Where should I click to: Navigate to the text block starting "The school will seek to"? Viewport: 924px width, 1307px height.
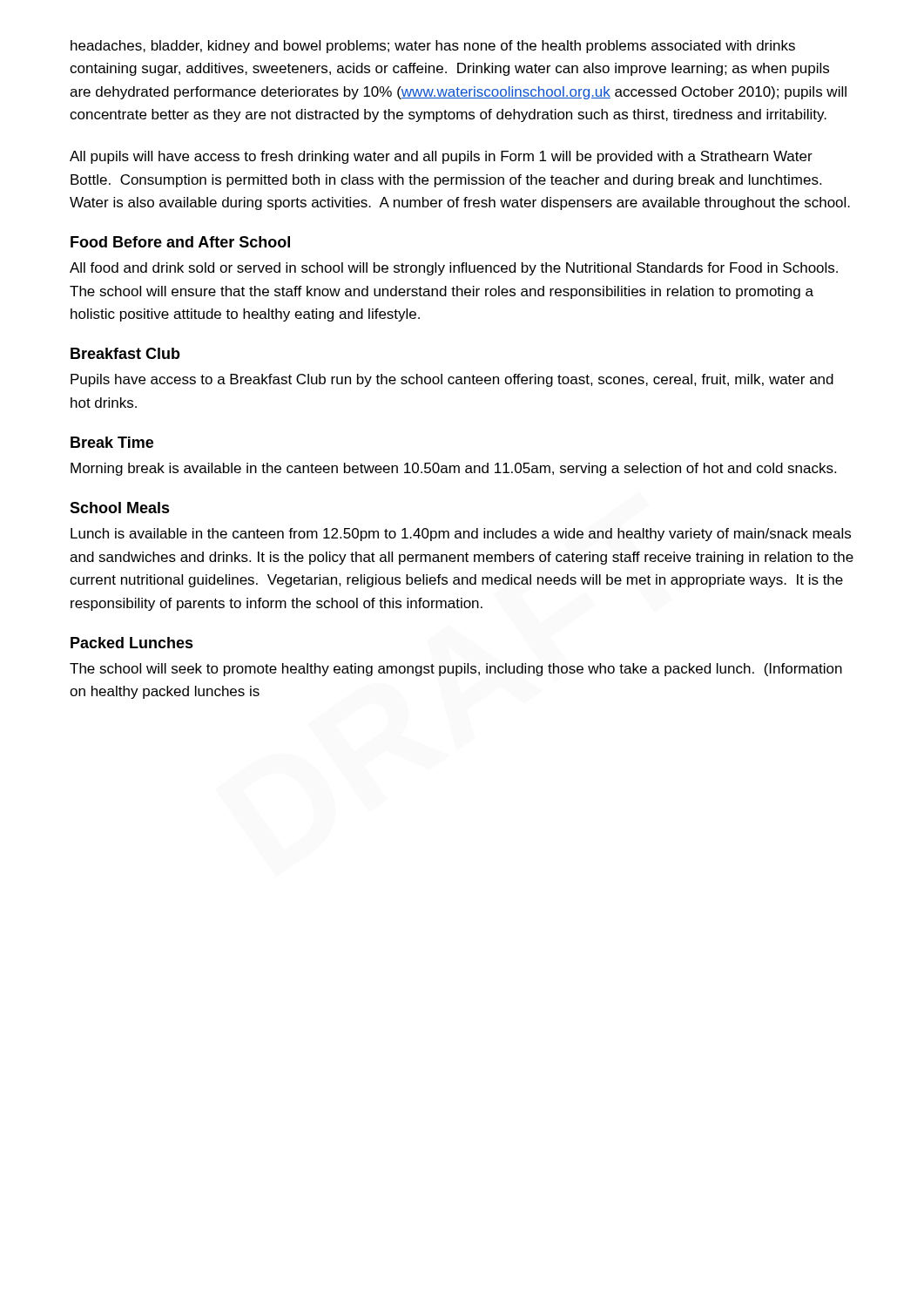[x=456, y=680]
